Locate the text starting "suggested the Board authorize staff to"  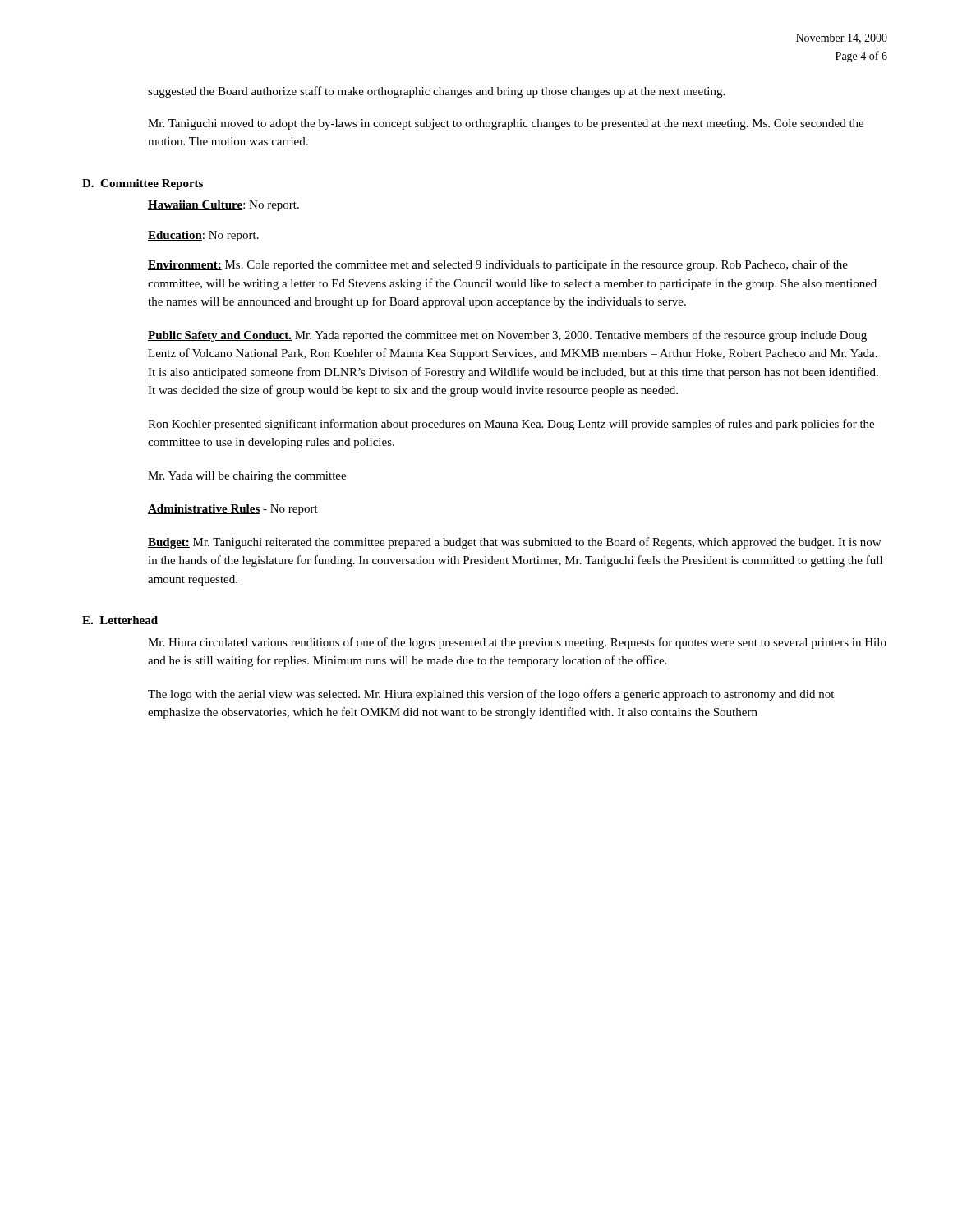click(518, 91)
